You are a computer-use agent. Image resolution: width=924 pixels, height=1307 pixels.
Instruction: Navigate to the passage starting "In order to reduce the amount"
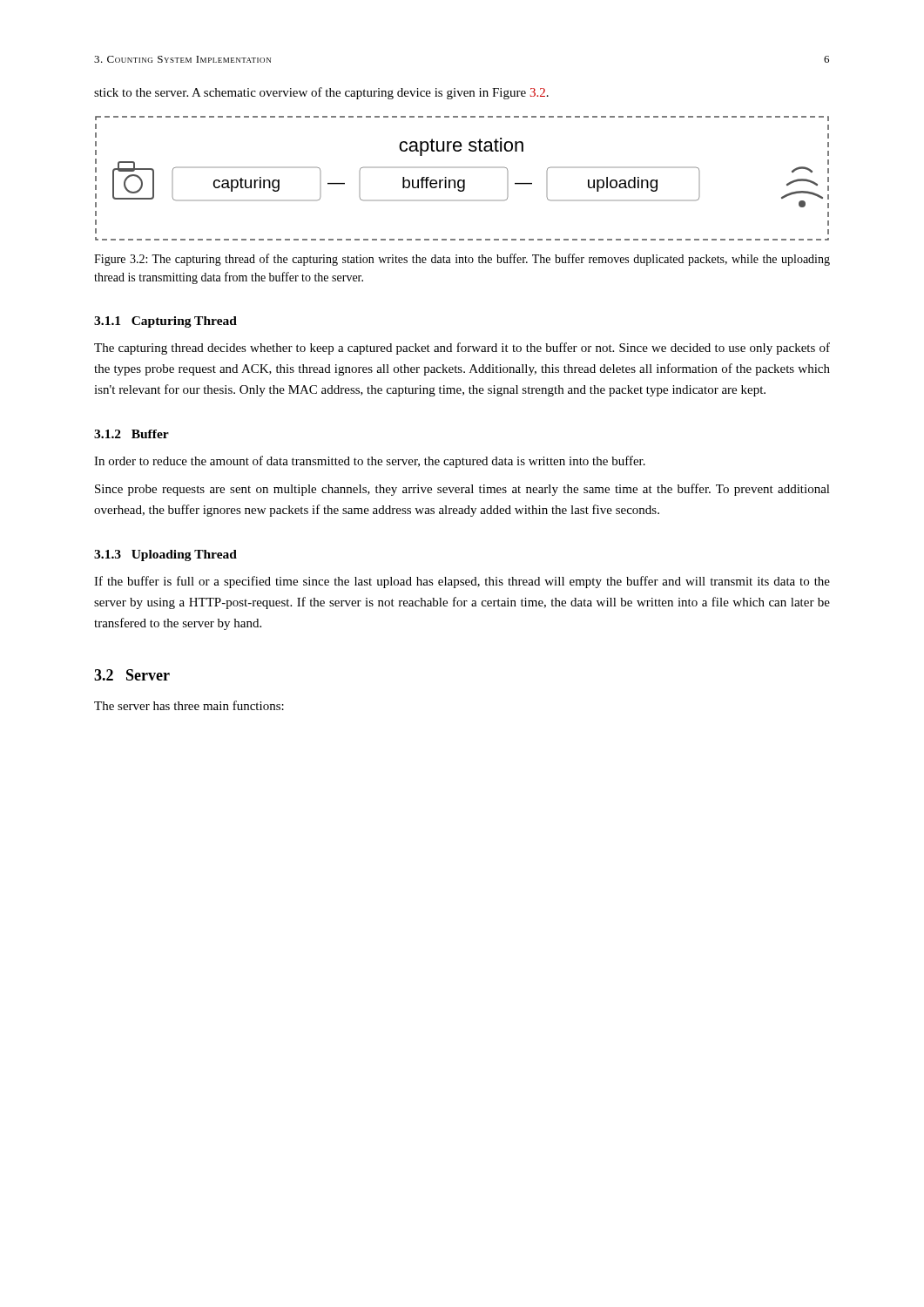point(370,461)
